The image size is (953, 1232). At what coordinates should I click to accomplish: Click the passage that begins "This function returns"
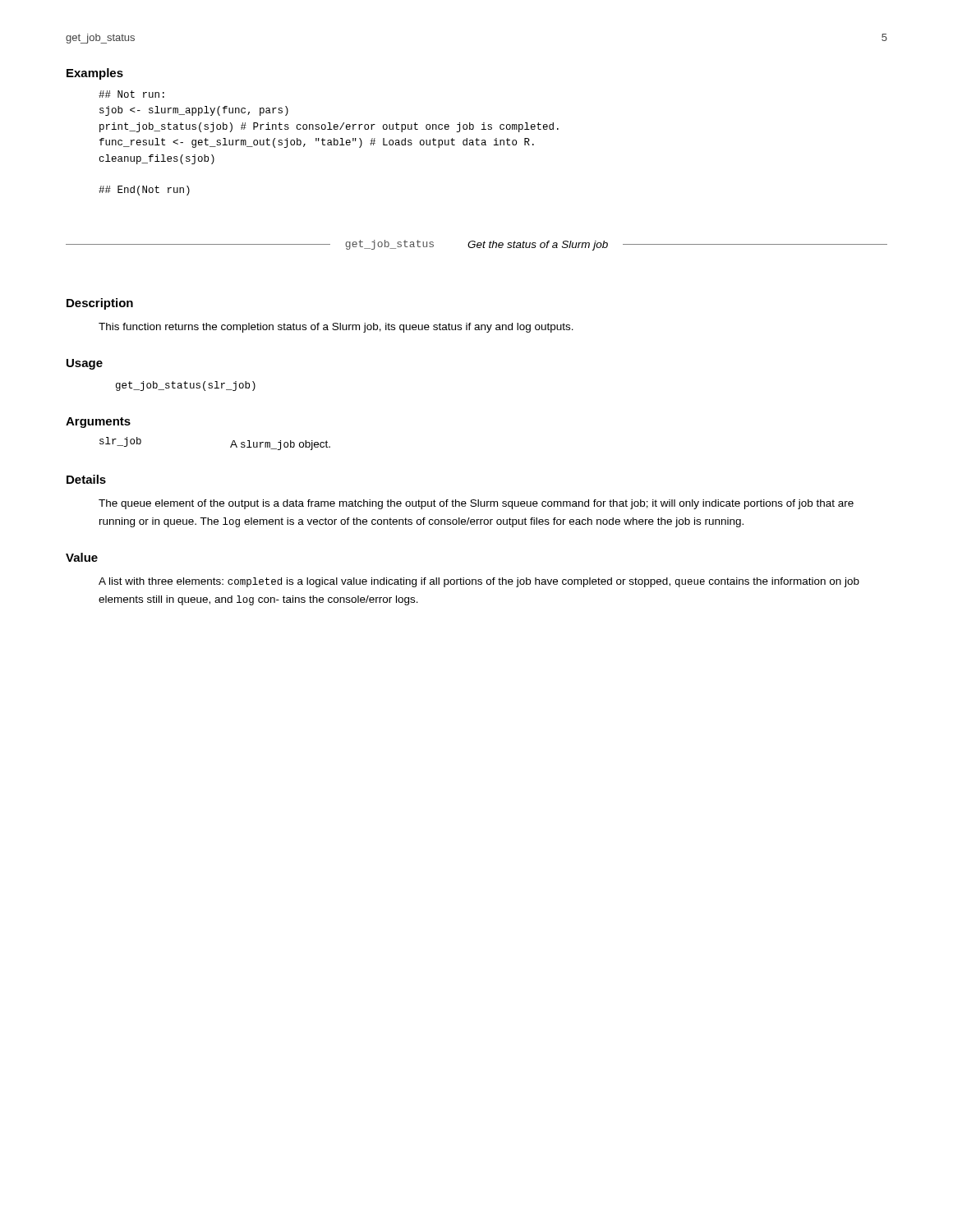pyautogui.click(x=336, y=326)
